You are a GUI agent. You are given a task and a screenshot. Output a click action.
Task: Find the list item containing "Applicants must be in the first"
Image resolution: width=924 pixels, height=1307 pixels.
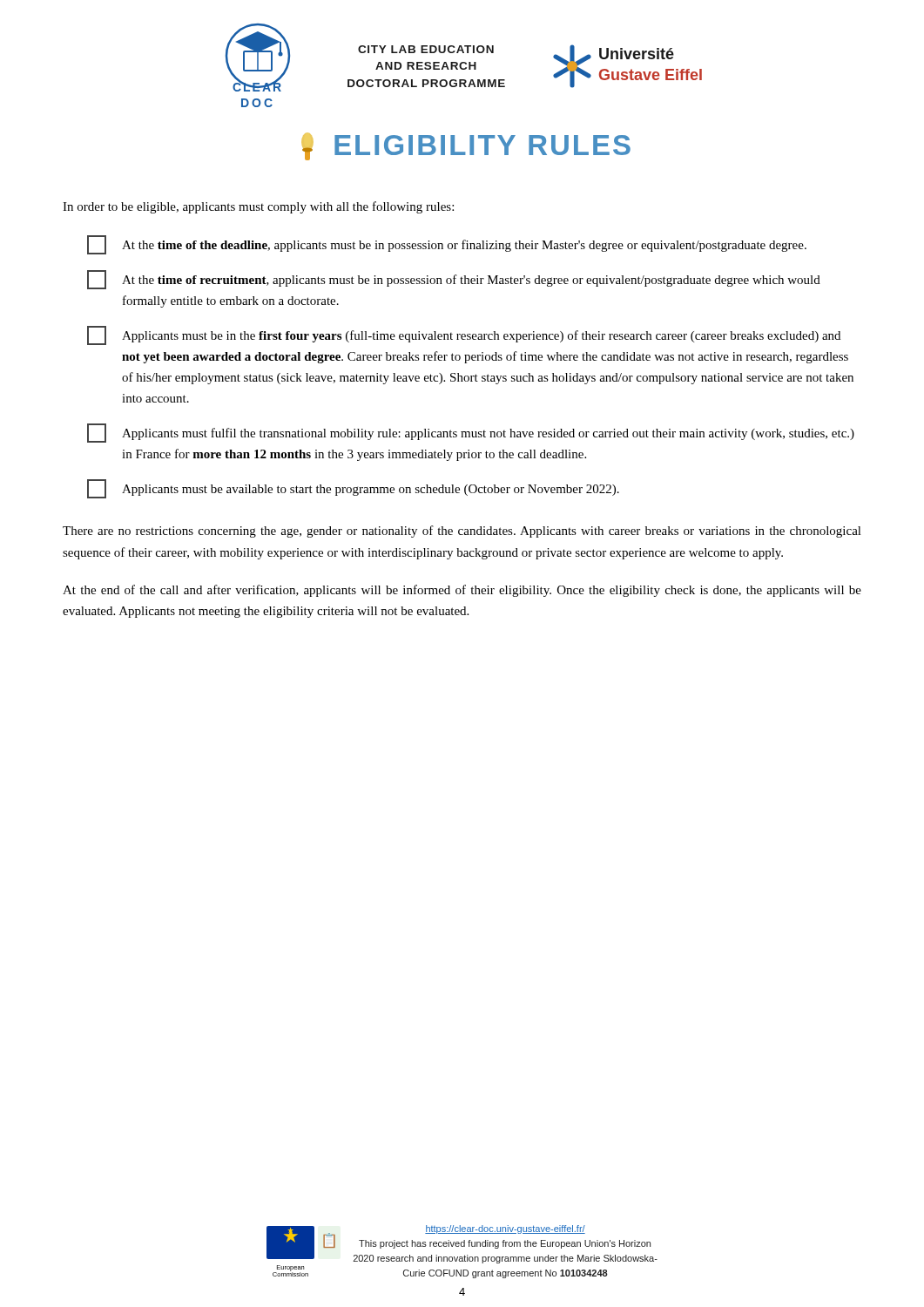pyautogui.click(x=474, y=367)
